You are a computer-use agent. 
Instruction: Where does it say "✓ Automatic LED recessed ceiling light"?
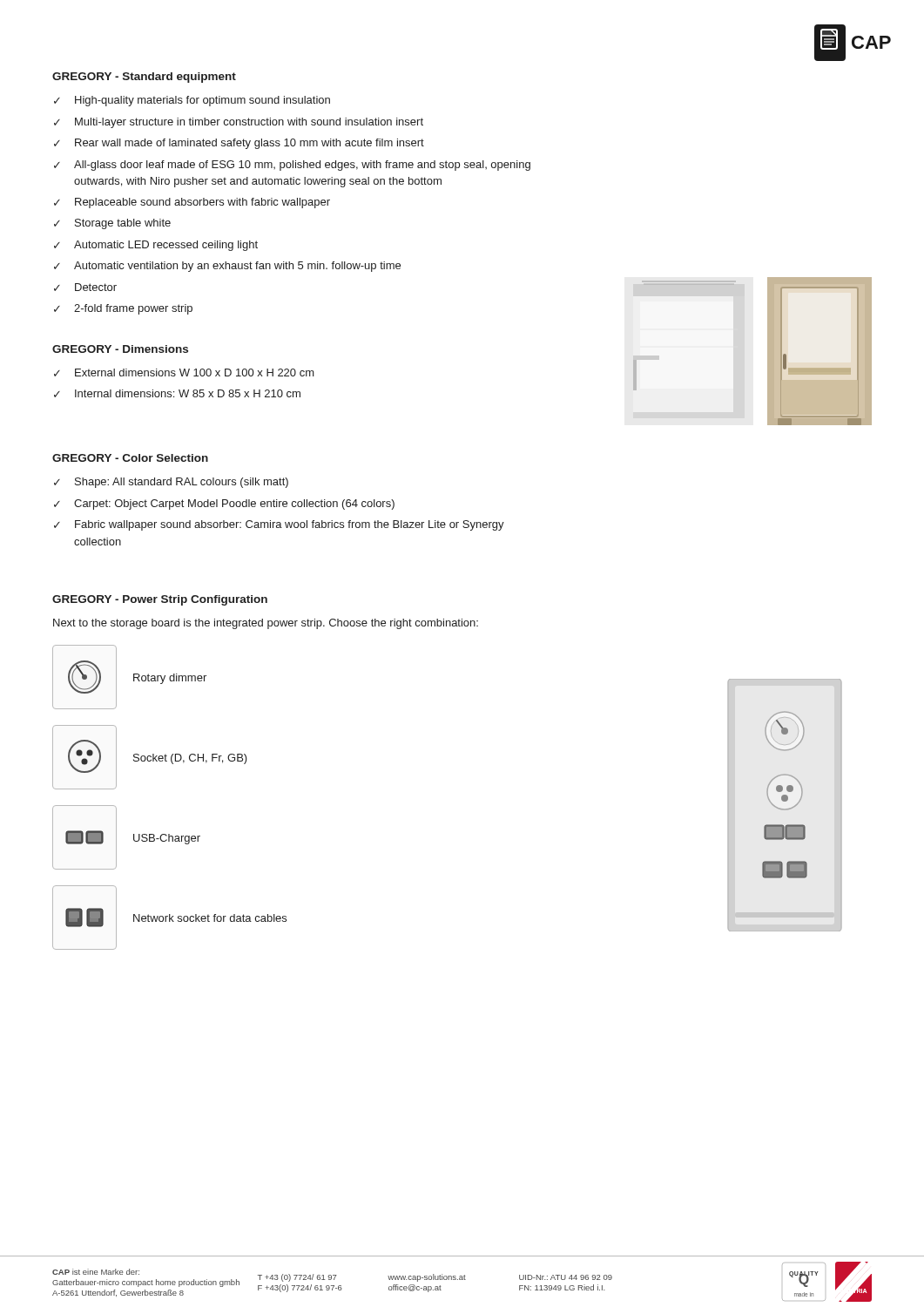155,245
